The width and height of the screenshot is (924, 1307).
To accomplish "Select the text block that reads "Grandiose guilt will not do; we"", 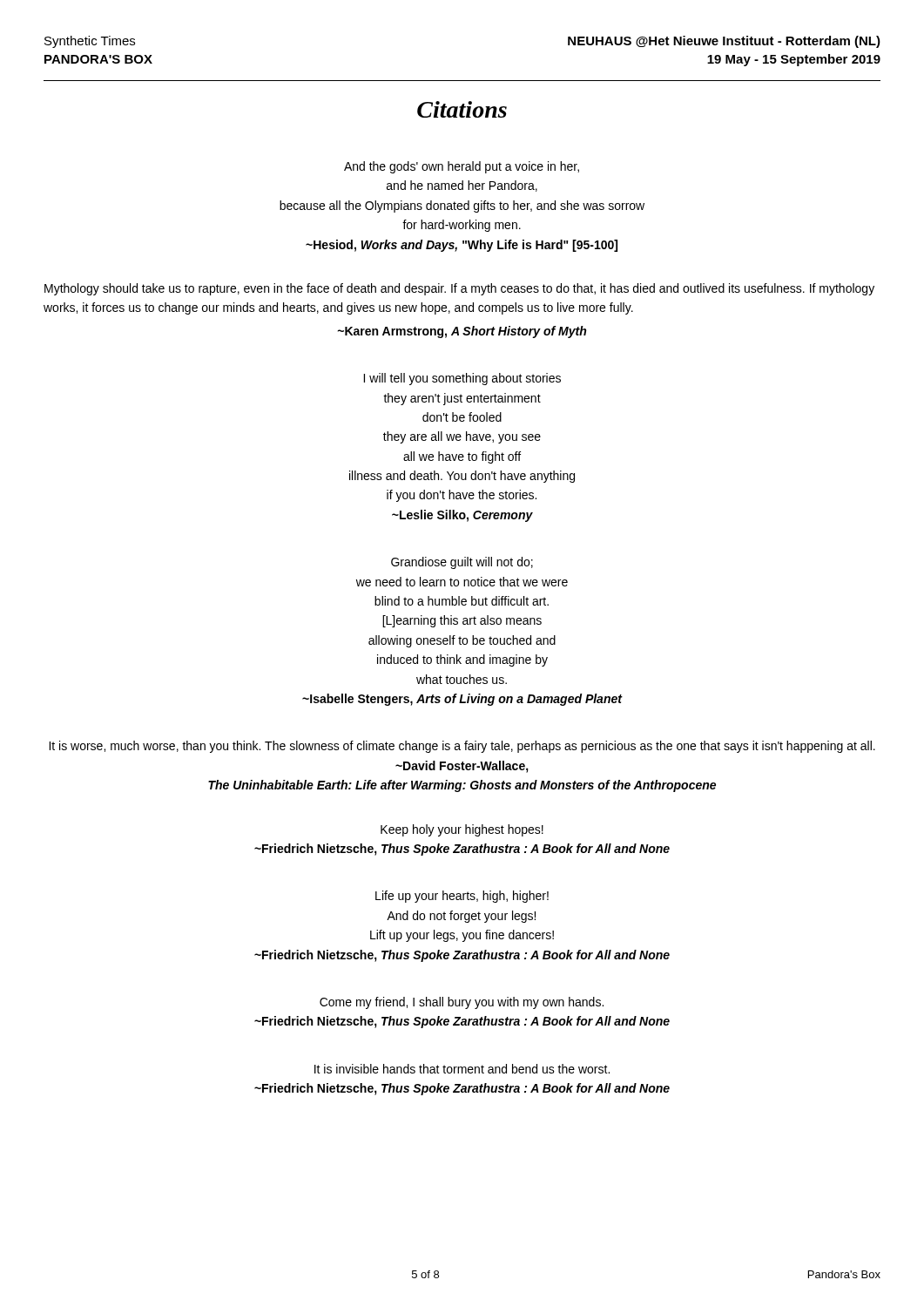I will [462, 630].
